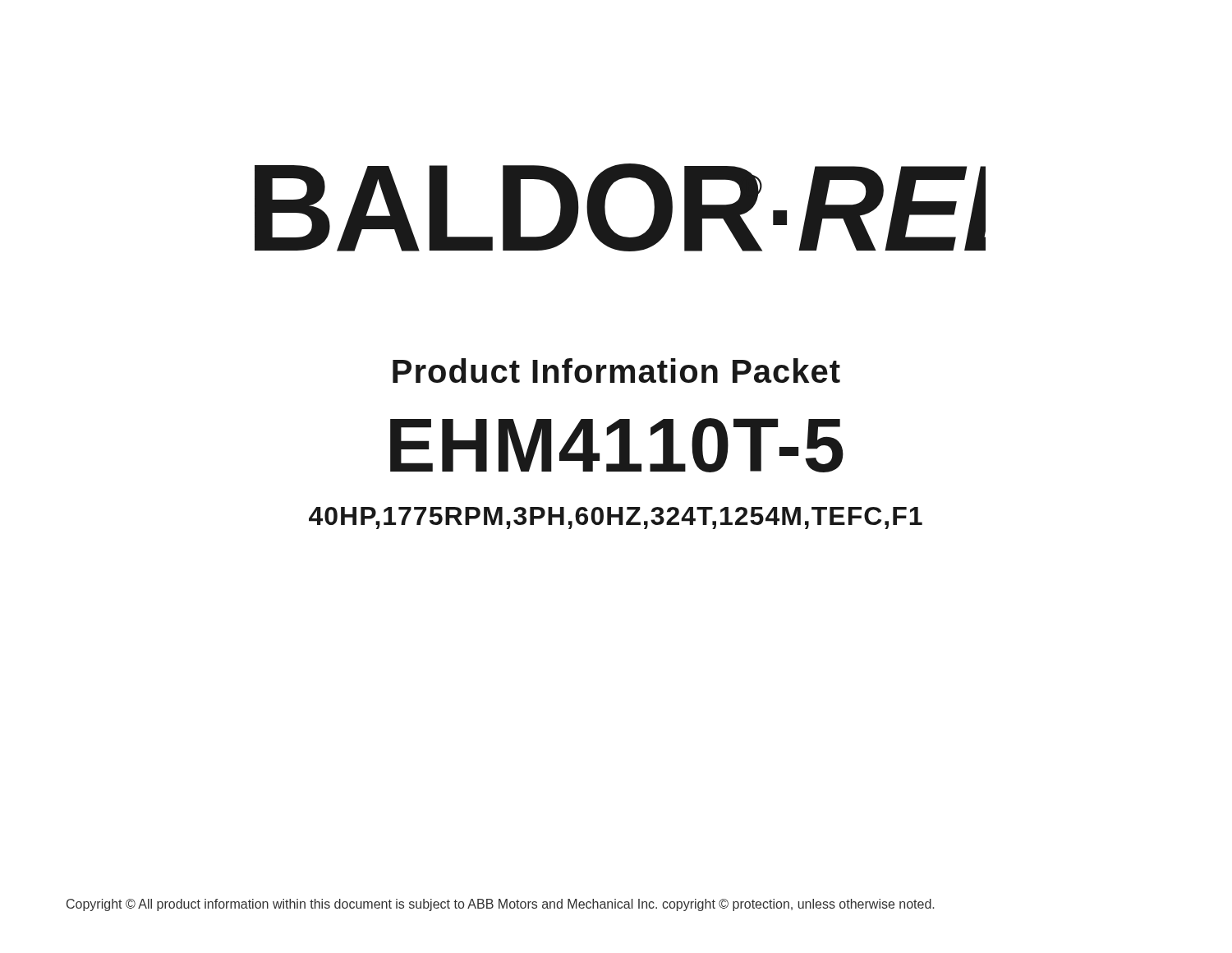Image resolution: width=1232 pixels, height=953 pixels.
Task: Find the logo
Action: coord(616,203)
